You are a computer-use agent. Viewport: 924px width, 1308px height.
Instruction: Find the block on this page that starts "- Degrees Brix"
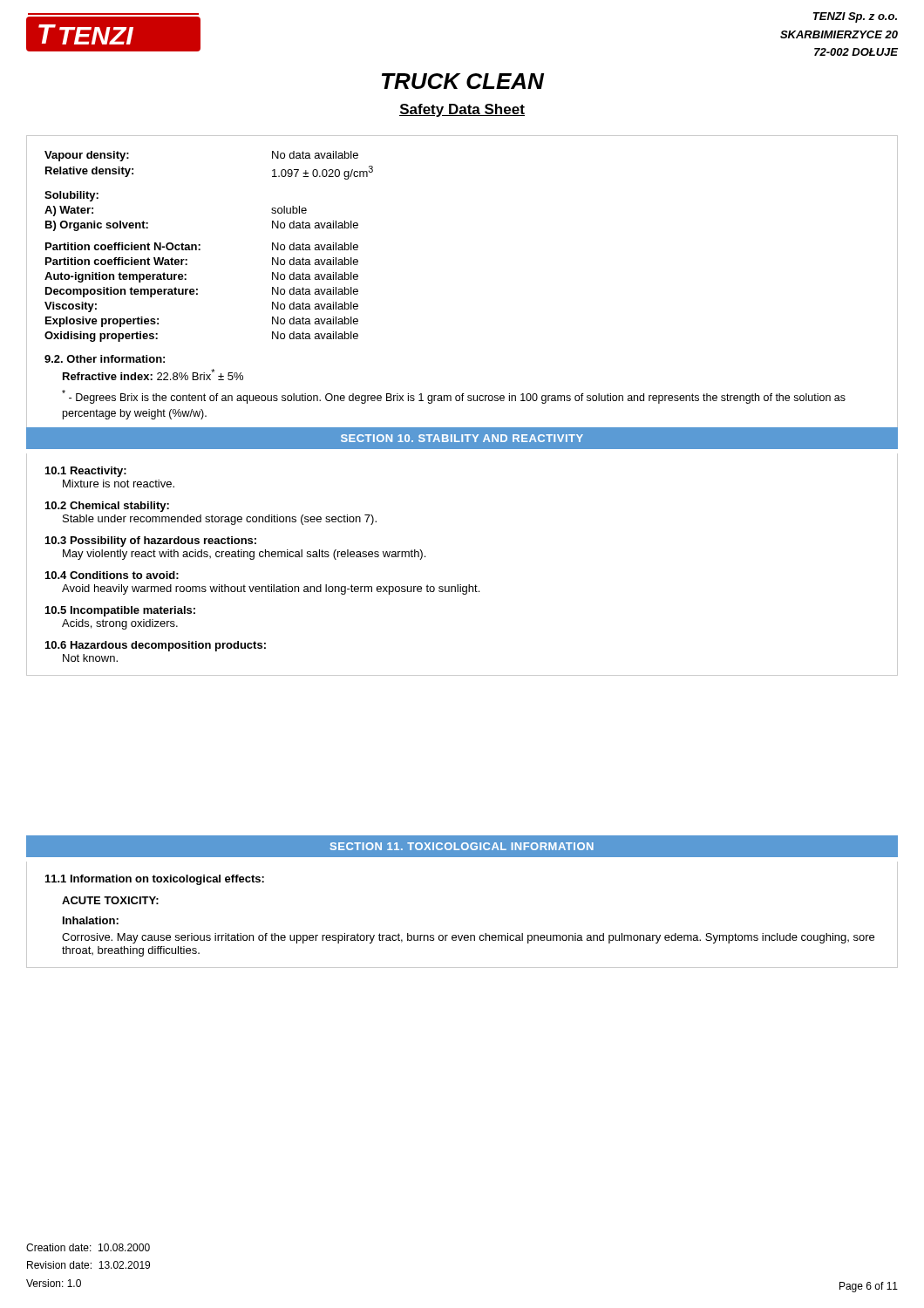coord(454,404)
